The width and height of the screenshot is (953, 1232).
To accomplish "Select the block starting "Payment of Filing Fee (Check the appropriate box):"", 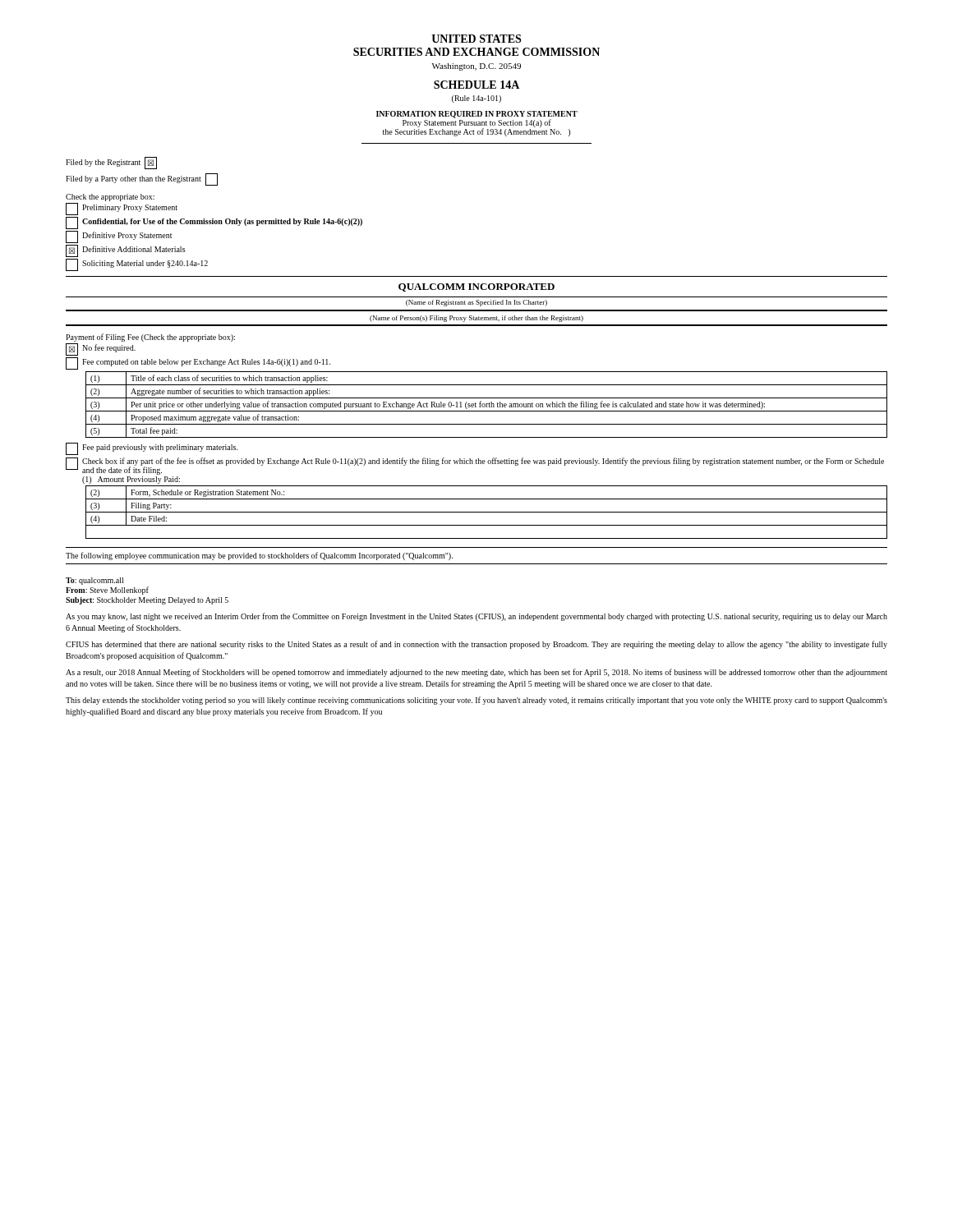I will tap(150, 338).
